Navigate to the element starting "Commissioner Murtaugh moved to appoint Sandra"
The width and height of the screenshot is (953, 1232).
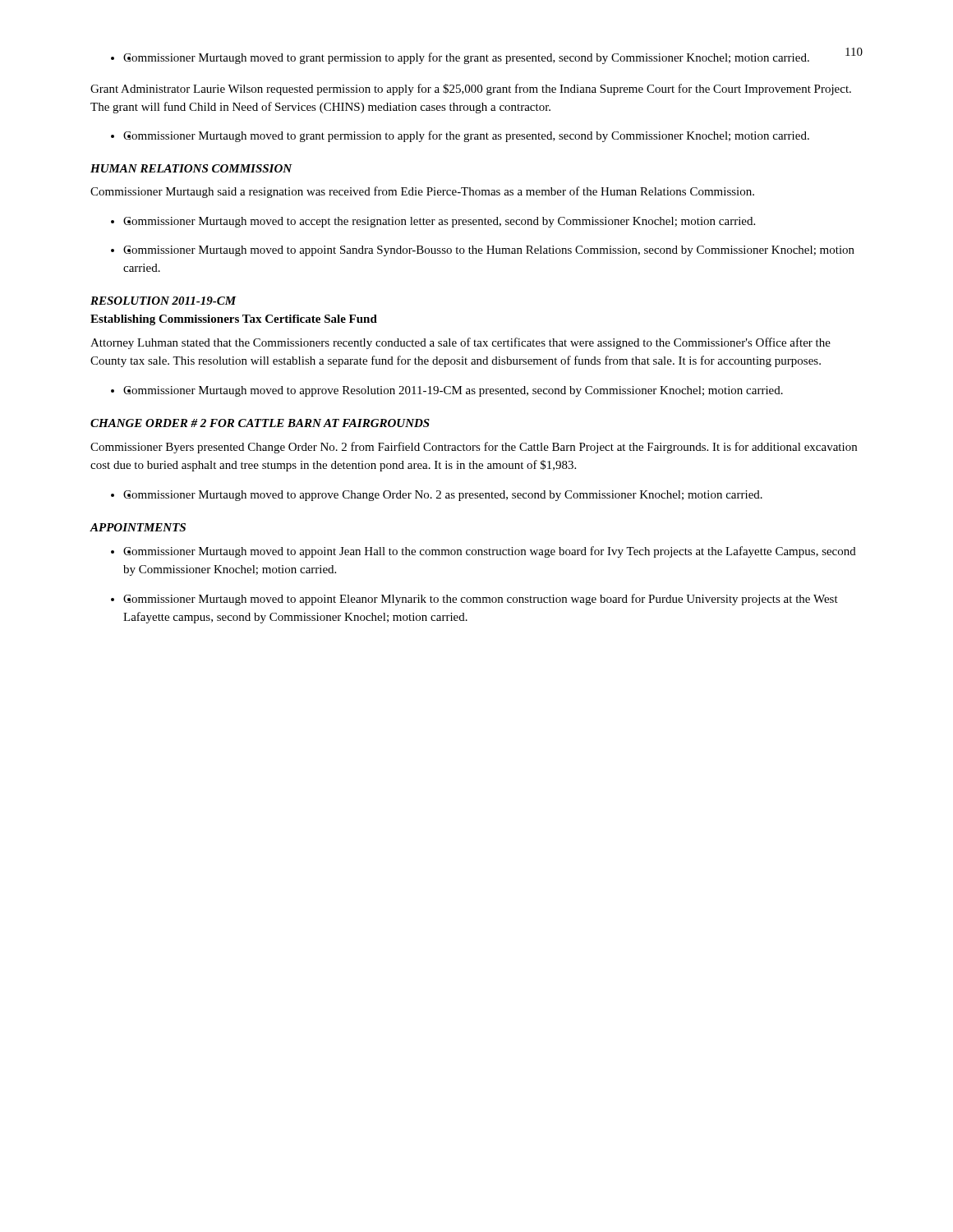[501, 260]
